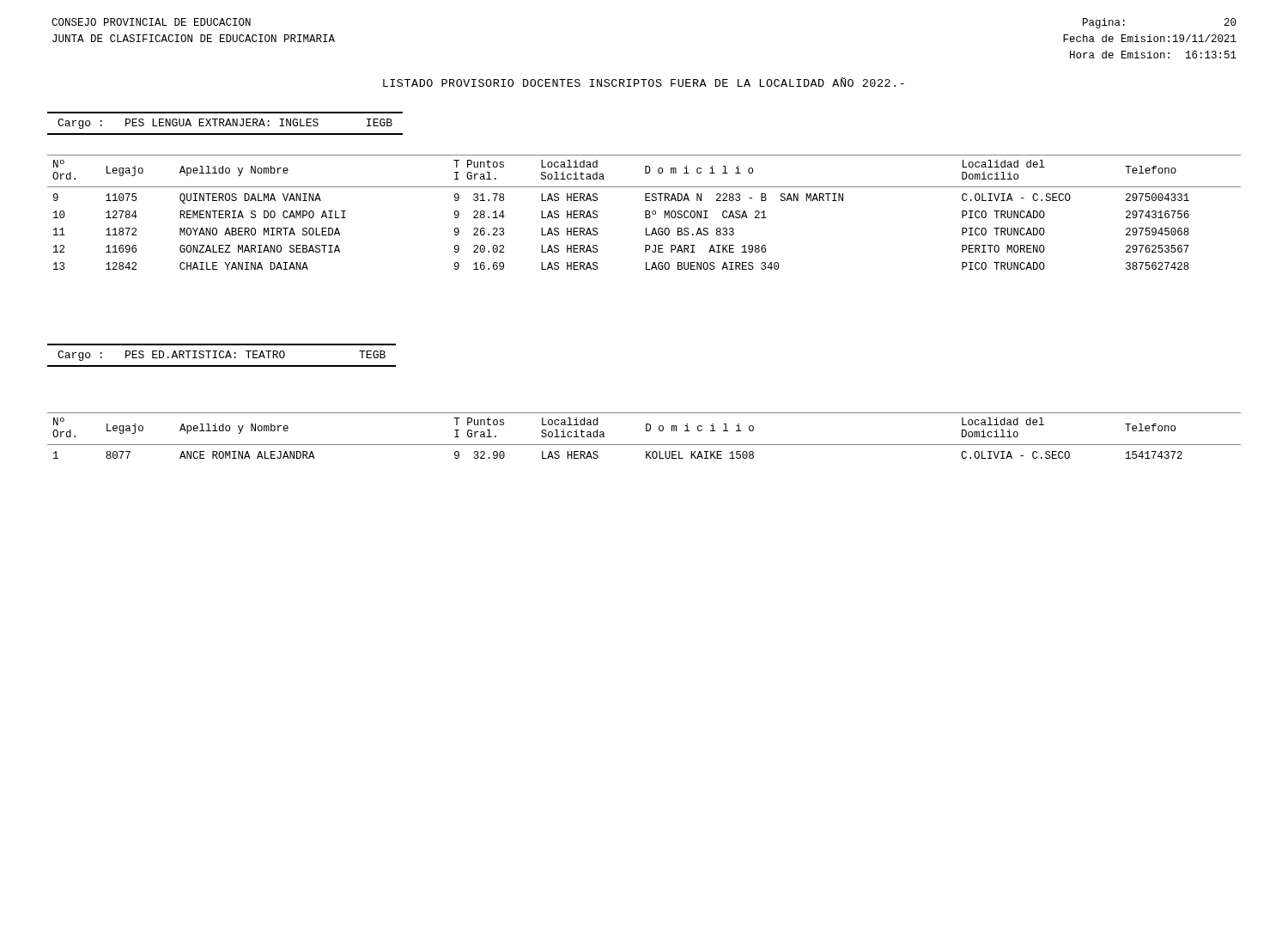Point to the element starting "Cargo : PES LENGUA EXTRANJERA:"
Screen dimensions: 951x1288
coord(225,123)
